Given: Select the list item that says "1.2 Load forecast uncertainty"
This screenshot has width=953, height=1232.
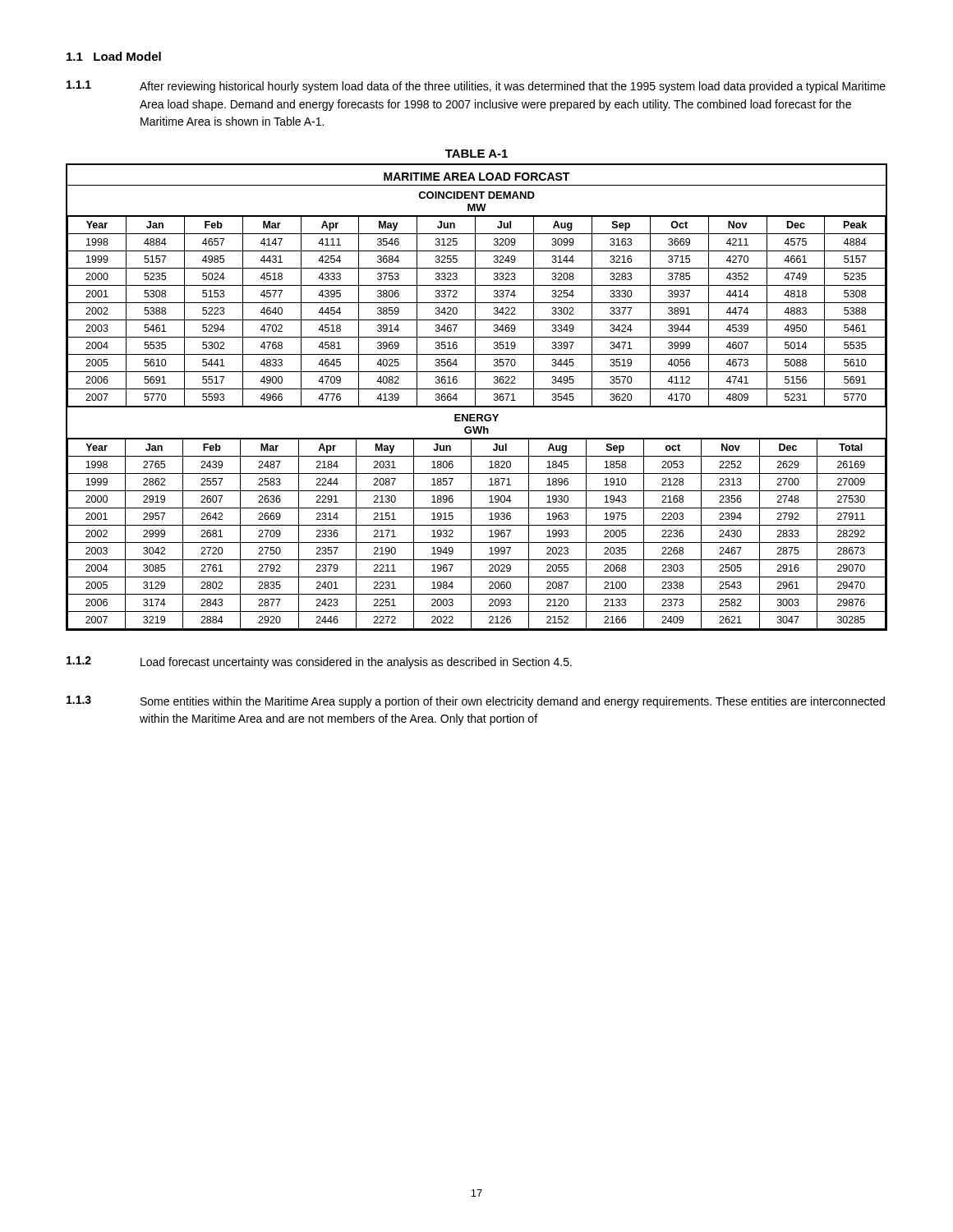Looking at the screenshot, I should coord(319,663).
